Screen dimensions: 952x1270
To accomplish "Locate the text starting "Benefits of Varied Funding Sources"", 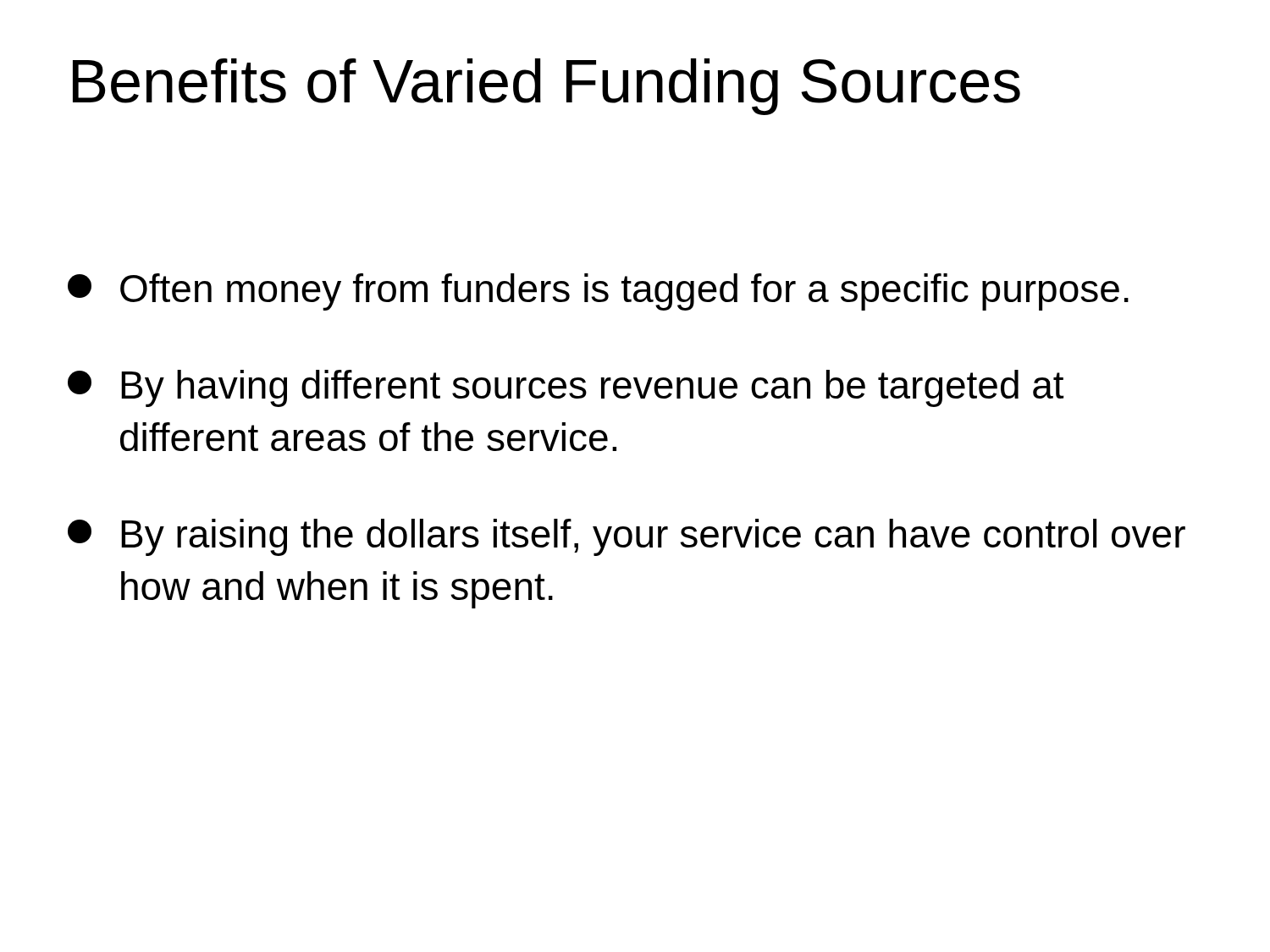I will tap(545, 81).
